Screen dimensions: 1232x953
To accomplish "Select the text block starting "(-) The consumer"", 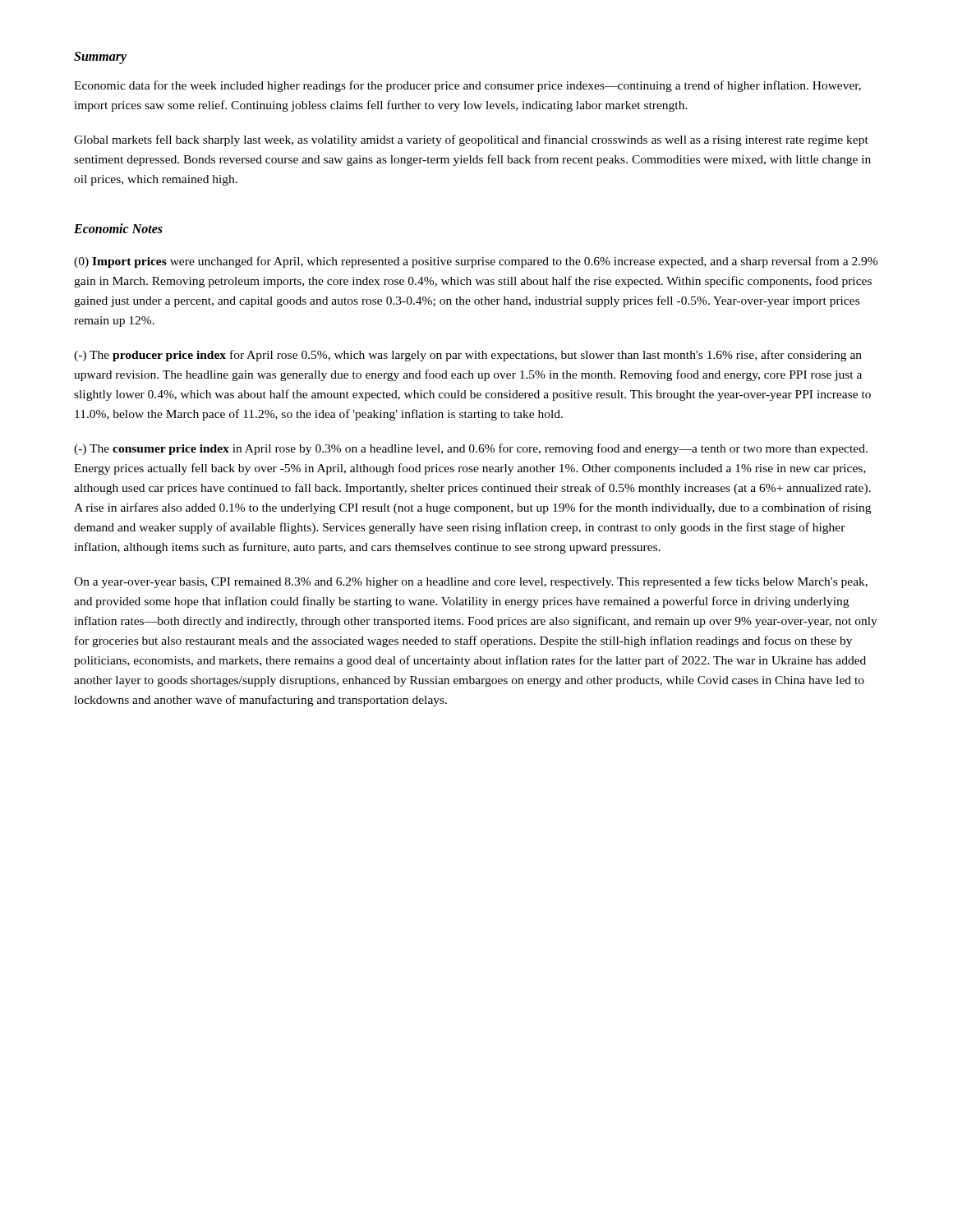I will pyautogui.click(x=473, y=497).
